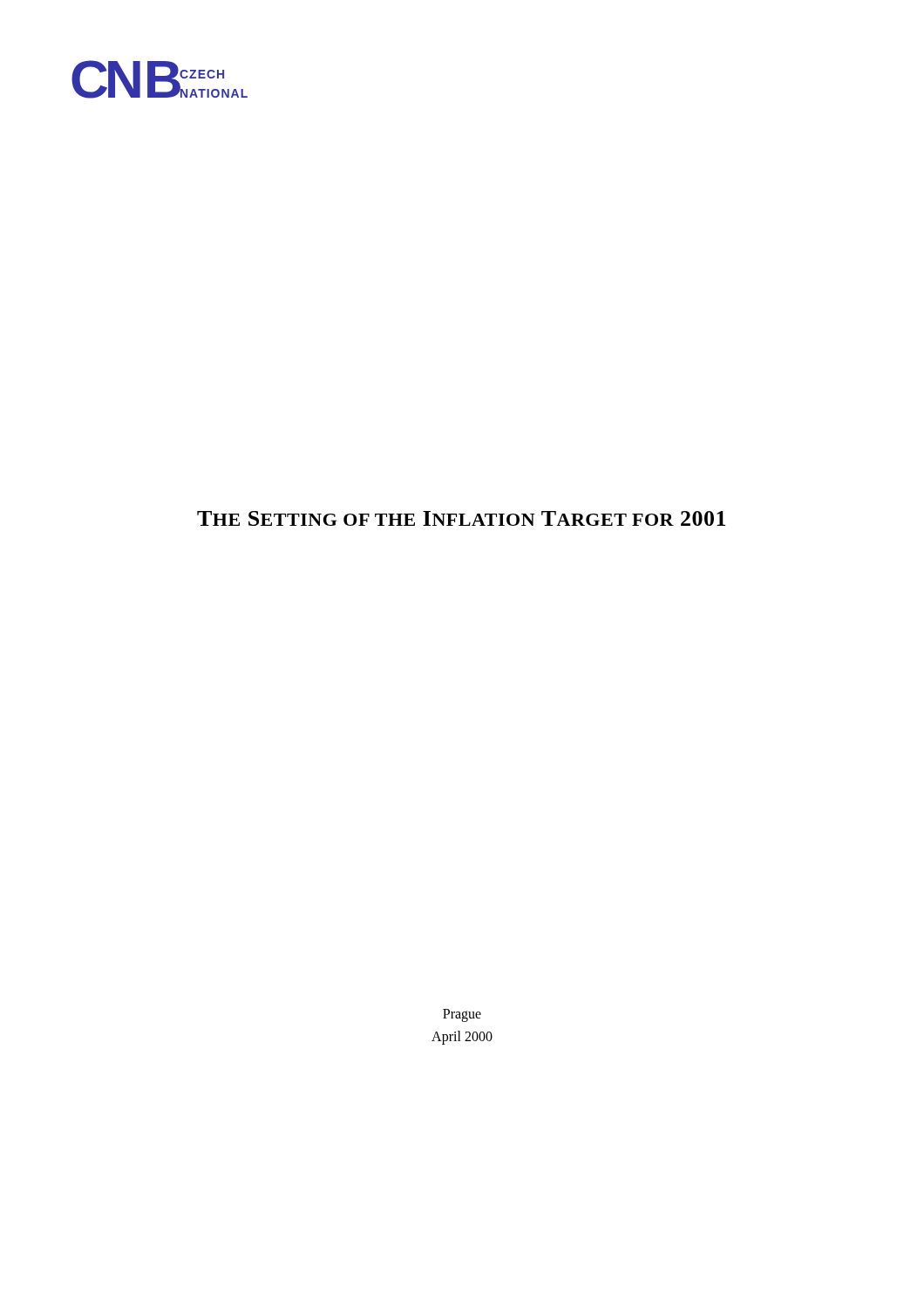
Task: Locate the title that says "THE SETTING OF THE INFLATION"
Action: (x=462, y=518)
